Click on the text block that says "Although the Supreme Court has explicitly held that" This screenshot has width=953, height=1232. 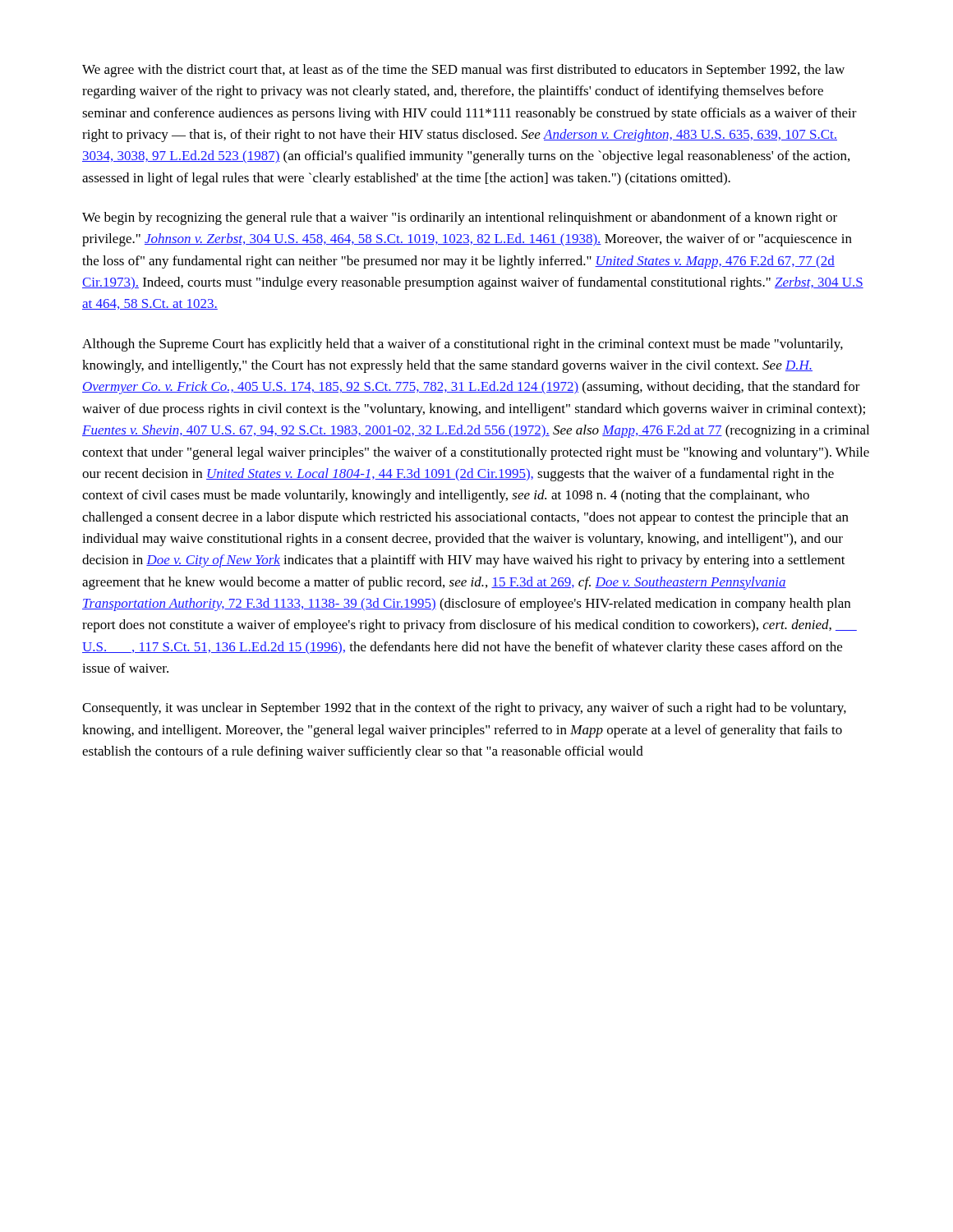(476, 506)
